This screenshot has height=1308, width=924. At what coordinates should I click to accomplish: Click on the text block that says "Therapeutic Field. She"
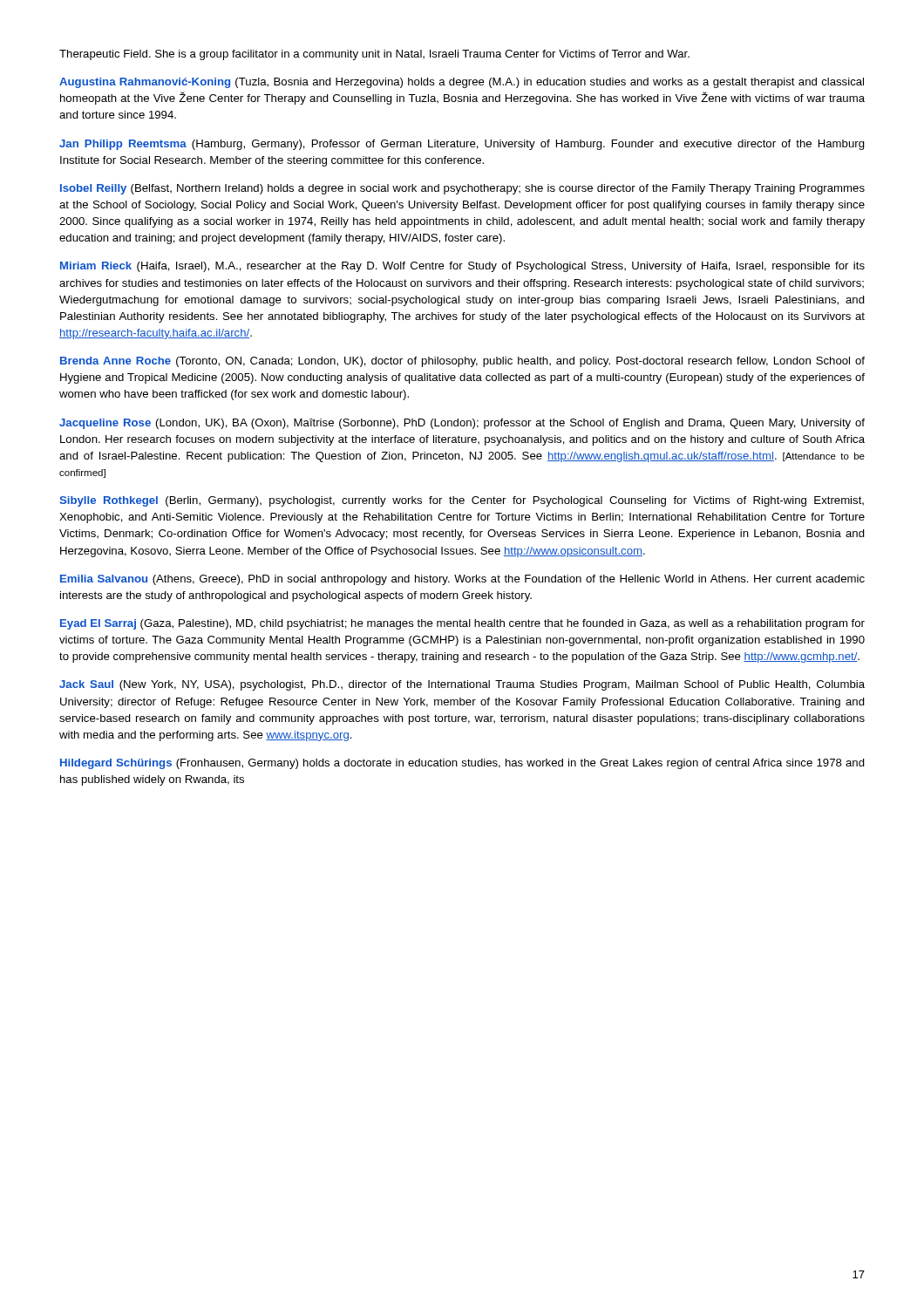(462, 54)
